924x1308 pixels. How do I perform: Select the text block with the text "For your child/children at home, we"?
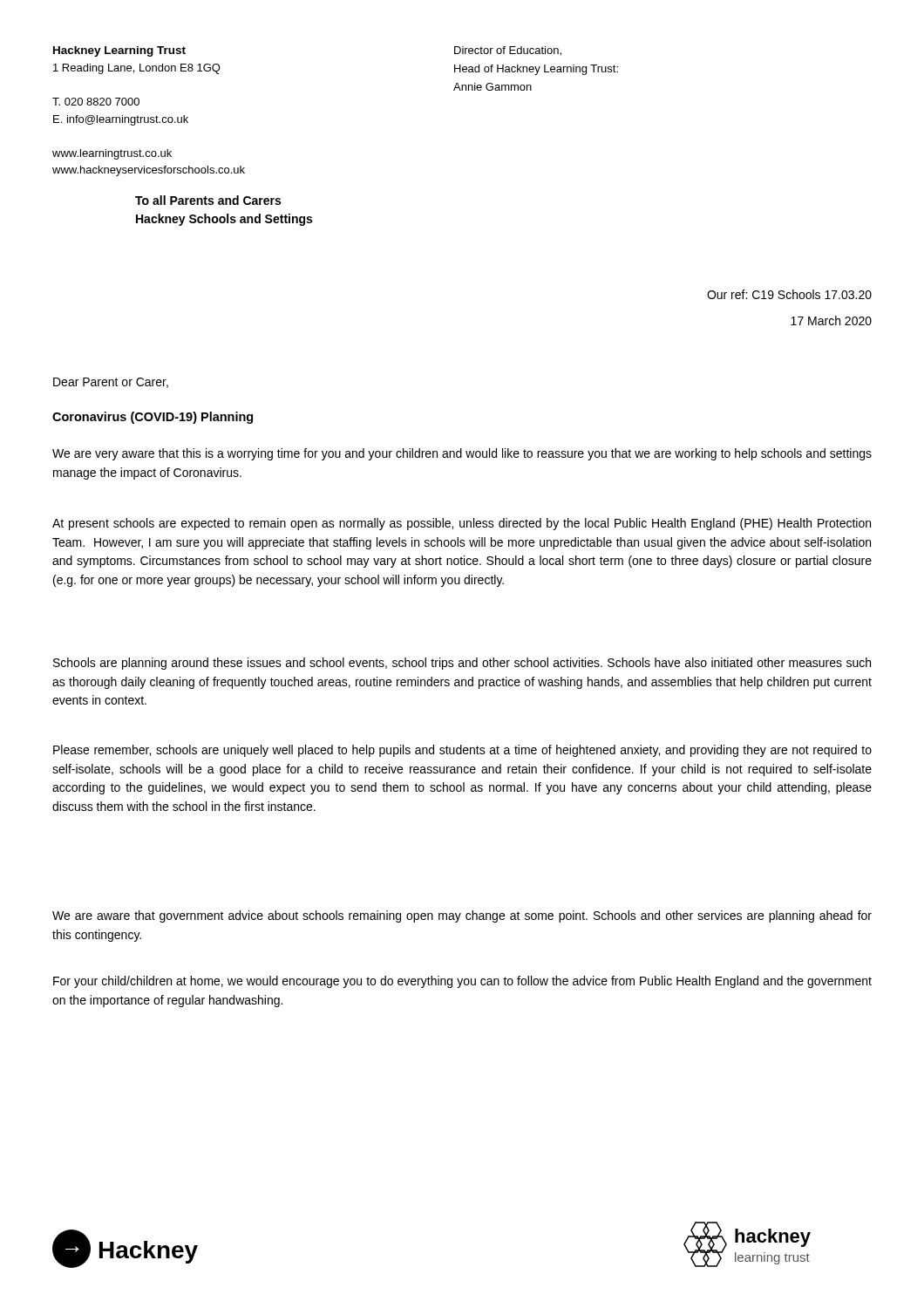(x=462, y=990)
